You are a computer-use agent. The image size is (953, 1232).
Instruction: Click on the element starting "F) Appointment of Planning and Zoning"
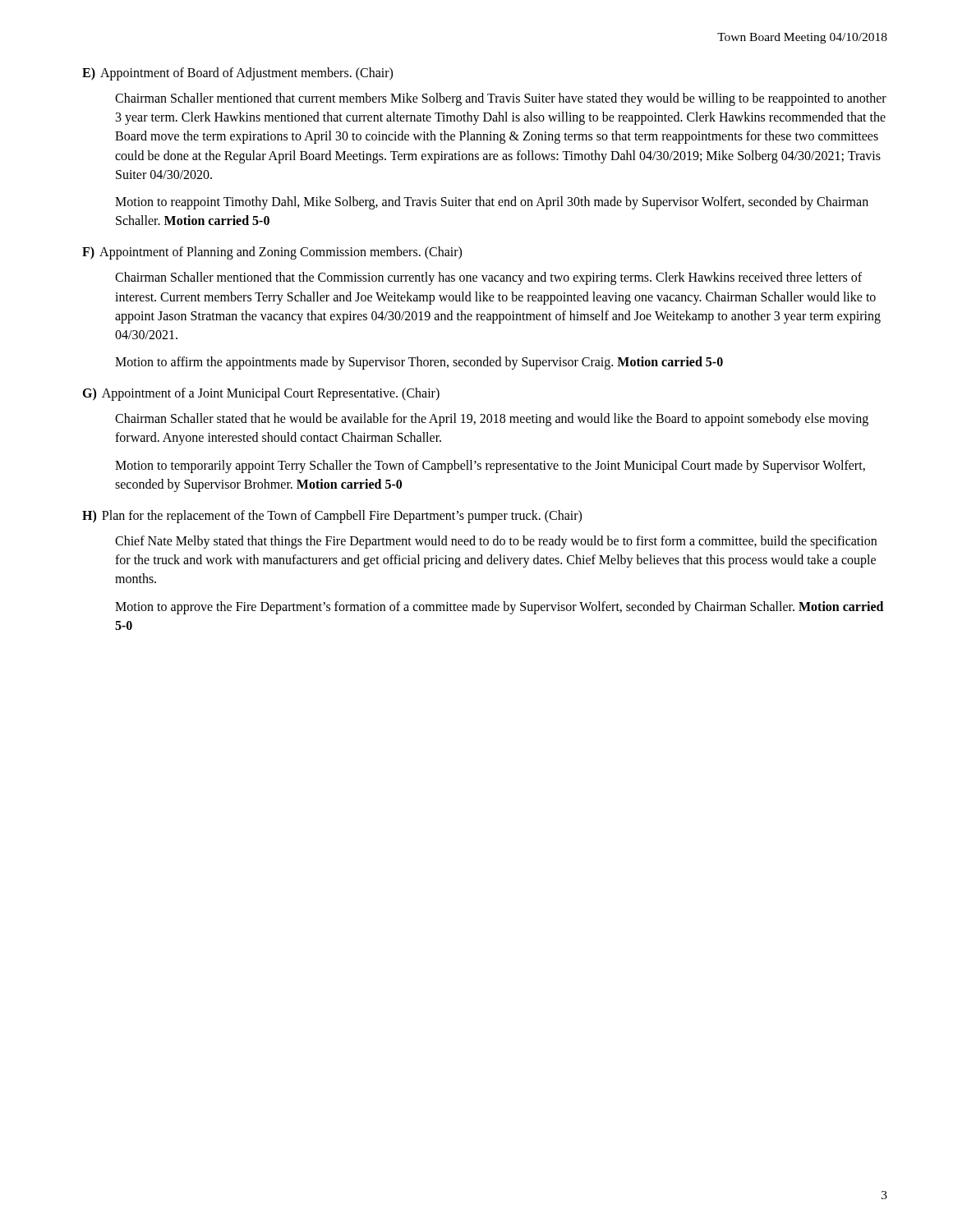272,252
